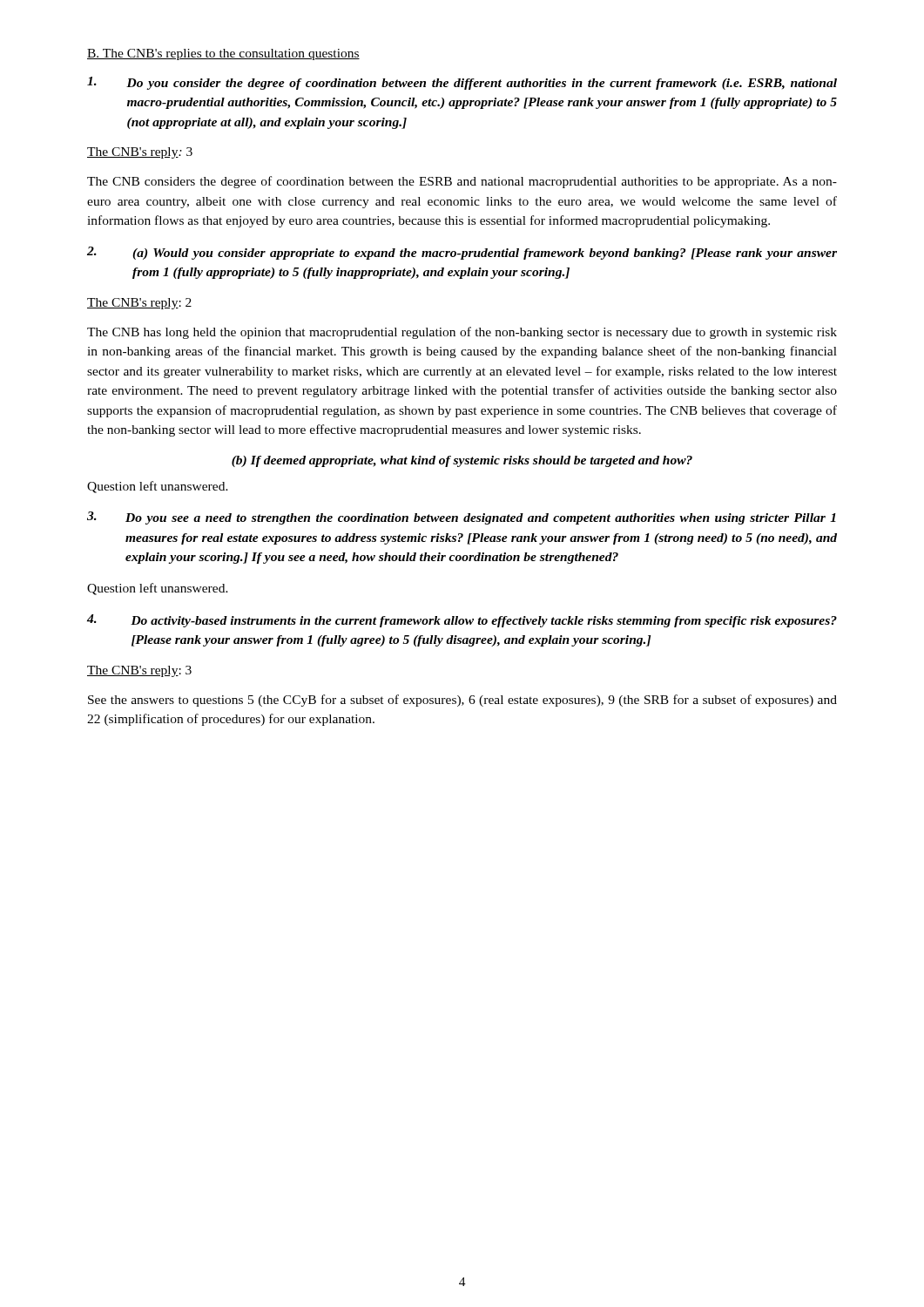Find the text starting "The CNB has long held"
This screenshot has width=924, height=1307.
click(462, 381)
